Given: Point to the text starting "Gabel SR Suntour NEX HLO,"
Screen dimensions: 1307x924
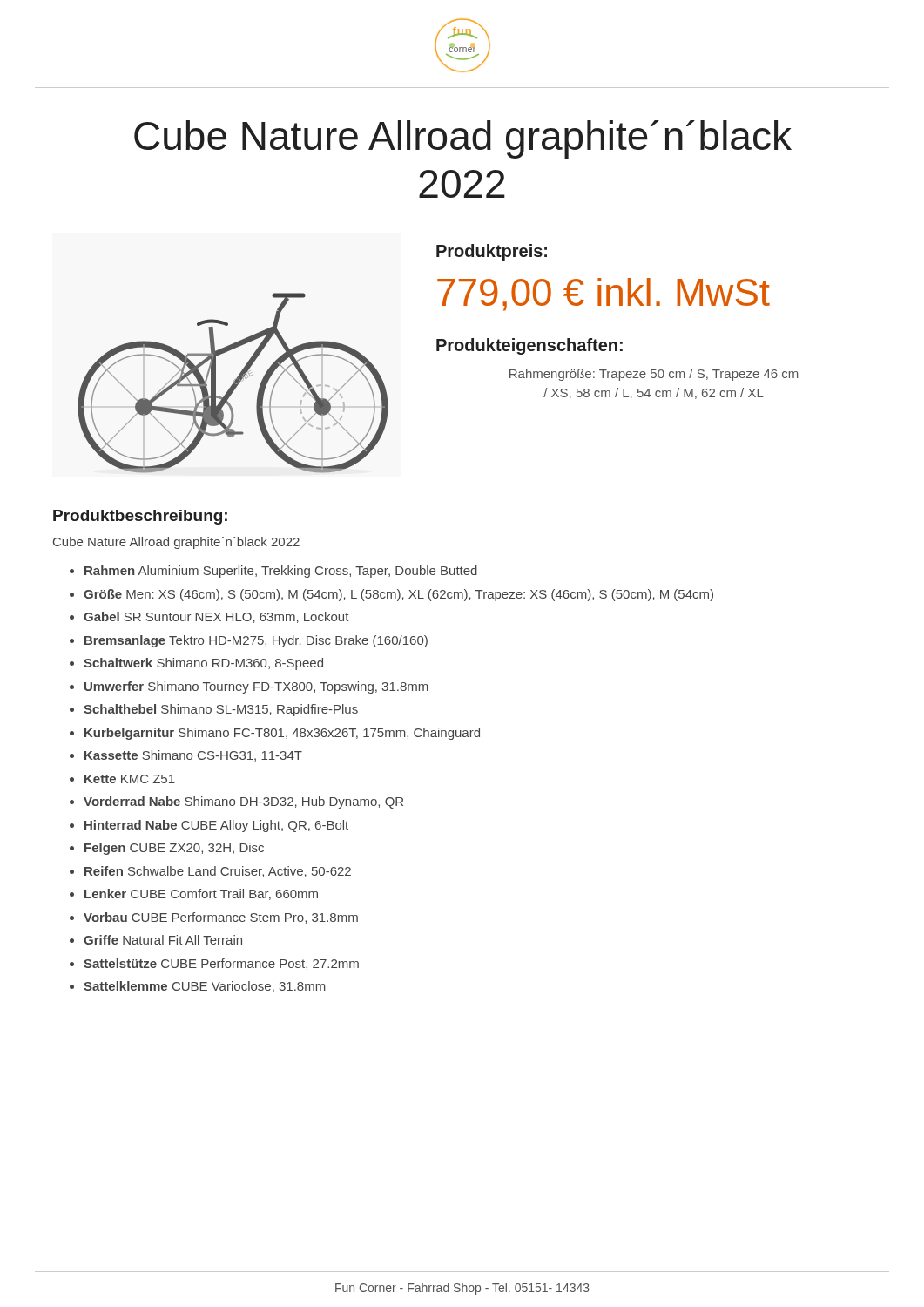Looking at the screenshot, I should 216,617.
